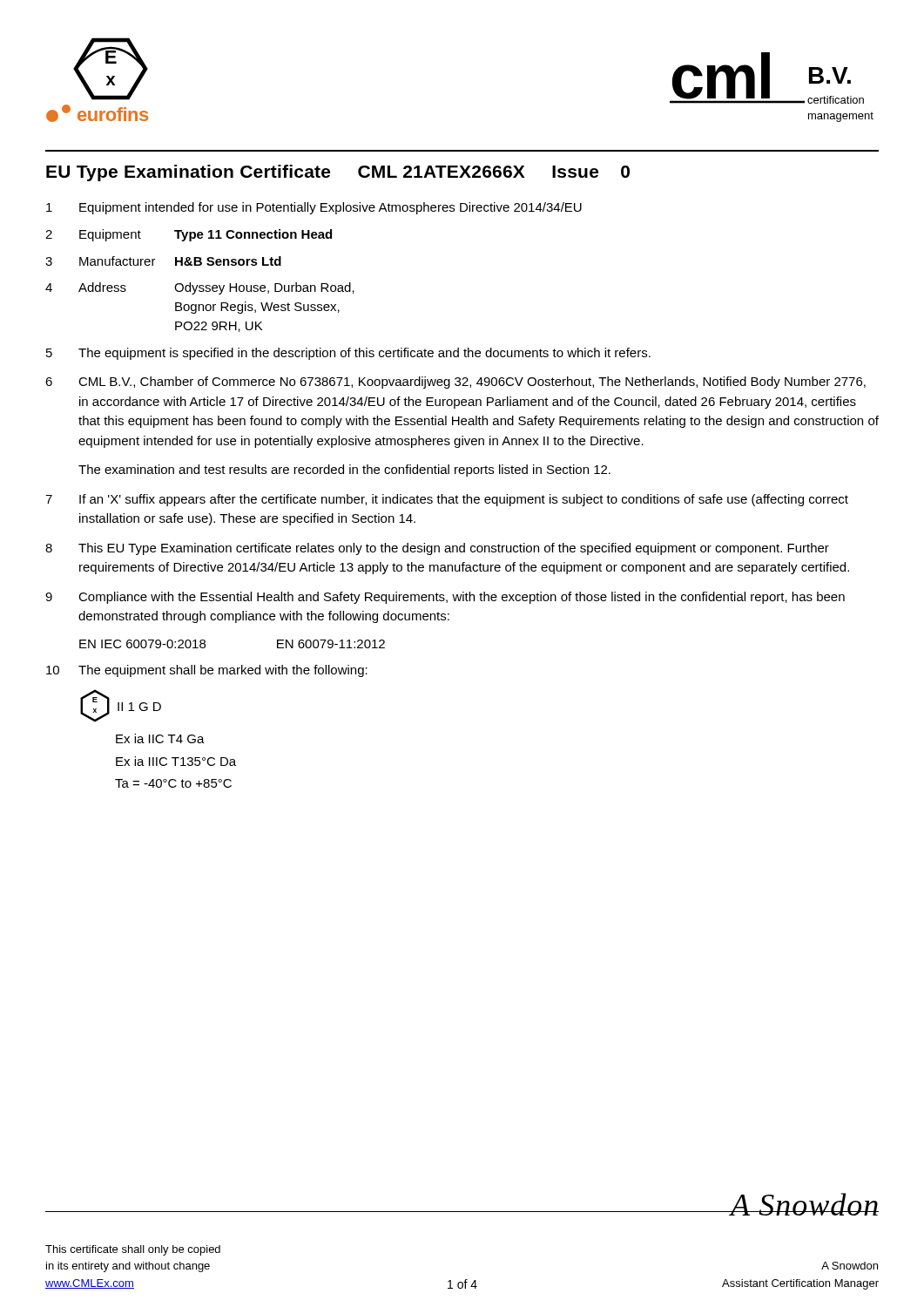The height and width of the screenshot is (1307, 924).
Task: Click on the illustration
Action: [800, 1201]
